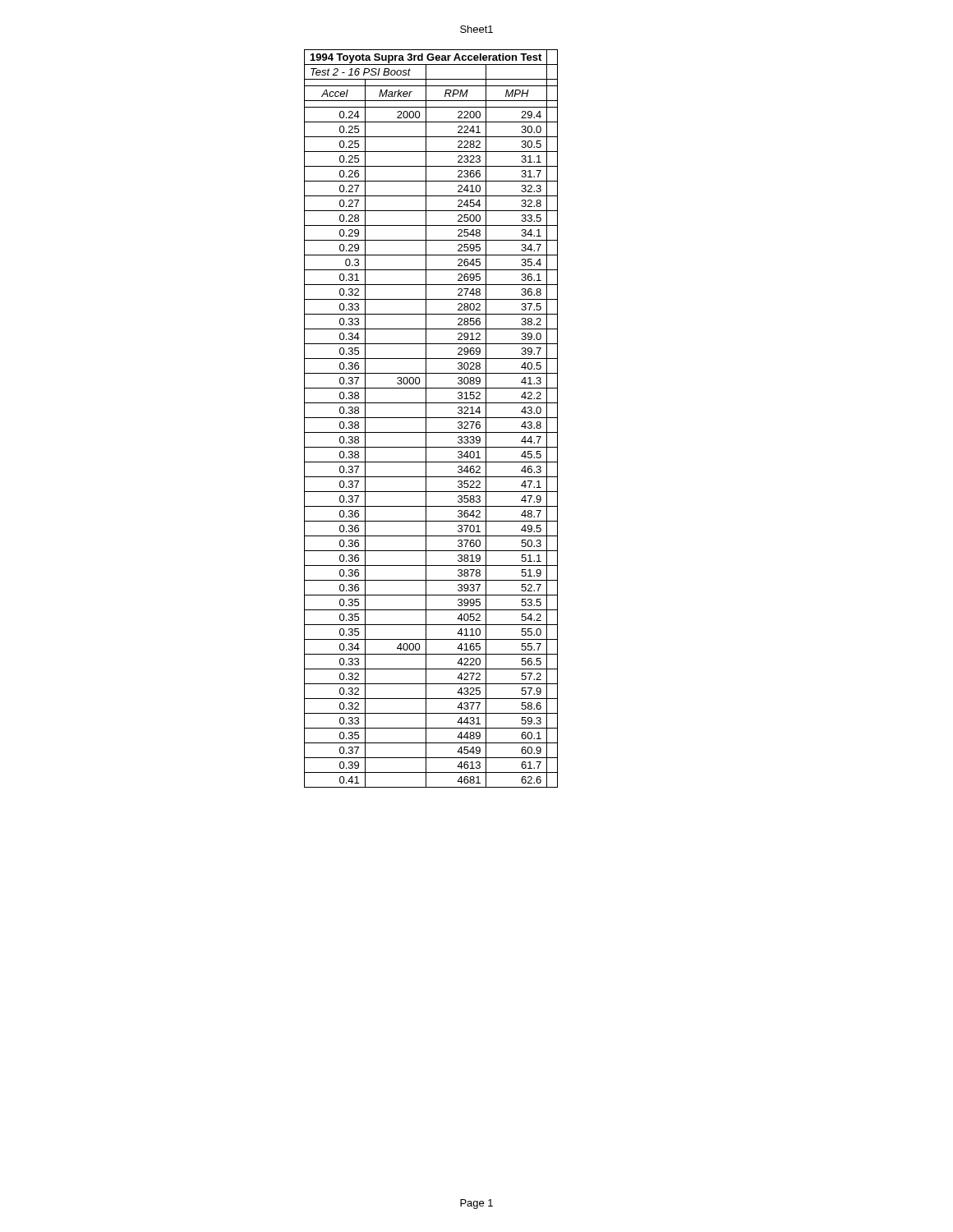This screenshot has height=1232, width=953.
Task: Locate the table with the text "Test 2 -"
Action: [431, 418]
